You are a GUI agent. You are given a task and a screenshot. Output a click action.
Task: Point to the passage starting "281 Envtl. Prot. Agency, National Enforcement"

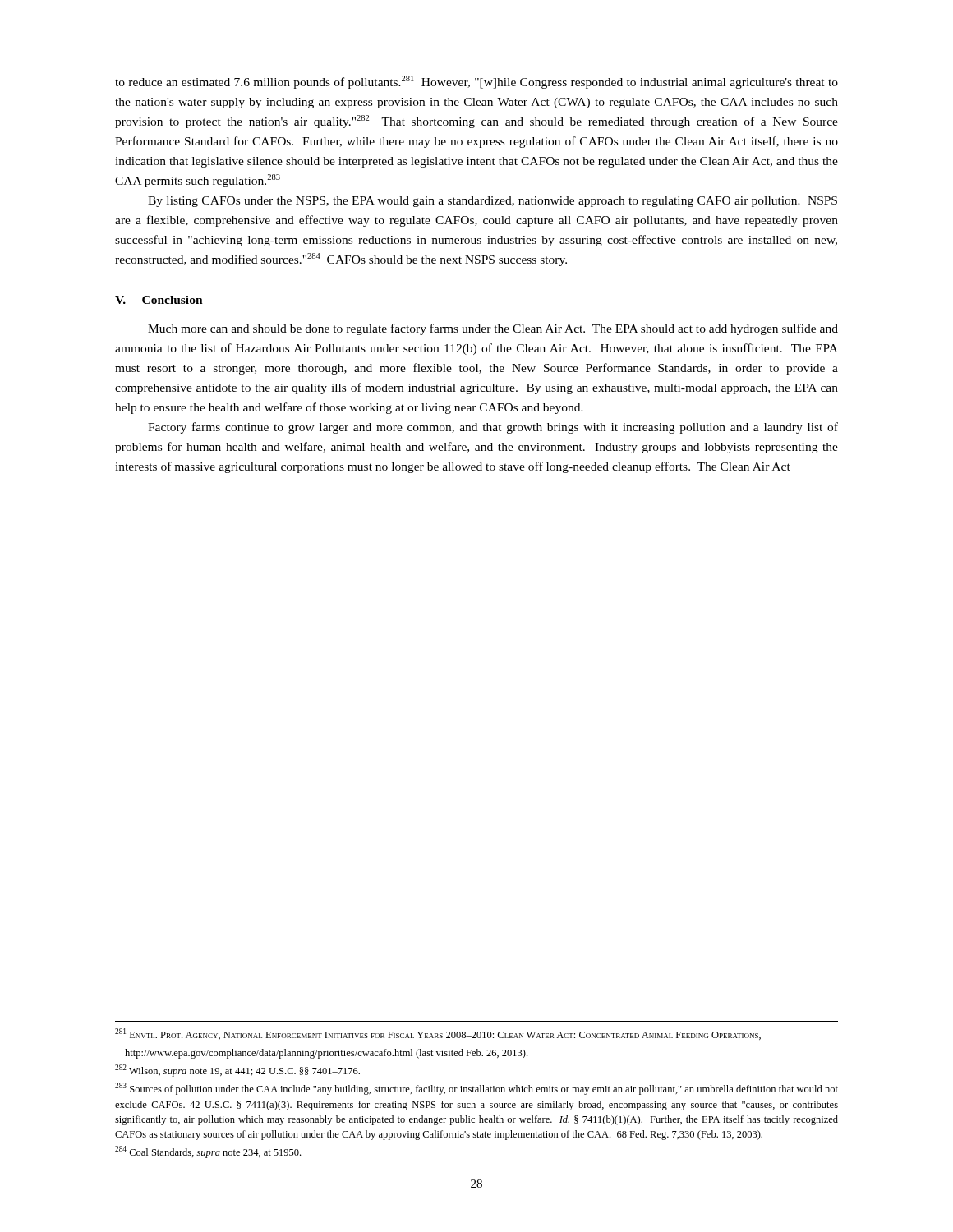[438, 1034]
